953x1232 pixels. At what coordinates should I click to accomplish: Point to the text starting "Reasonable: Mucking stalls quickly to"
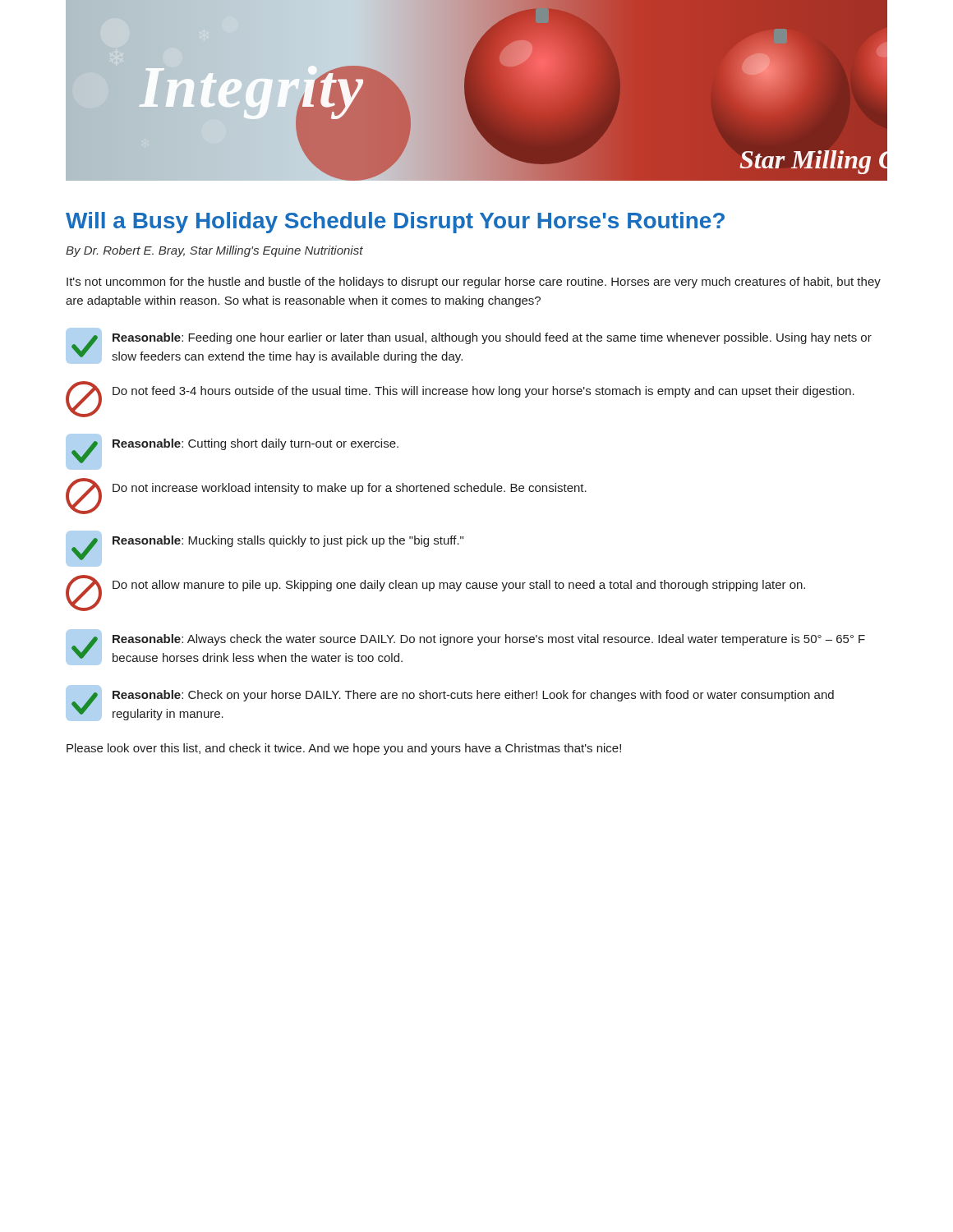(x=476, y=548)
